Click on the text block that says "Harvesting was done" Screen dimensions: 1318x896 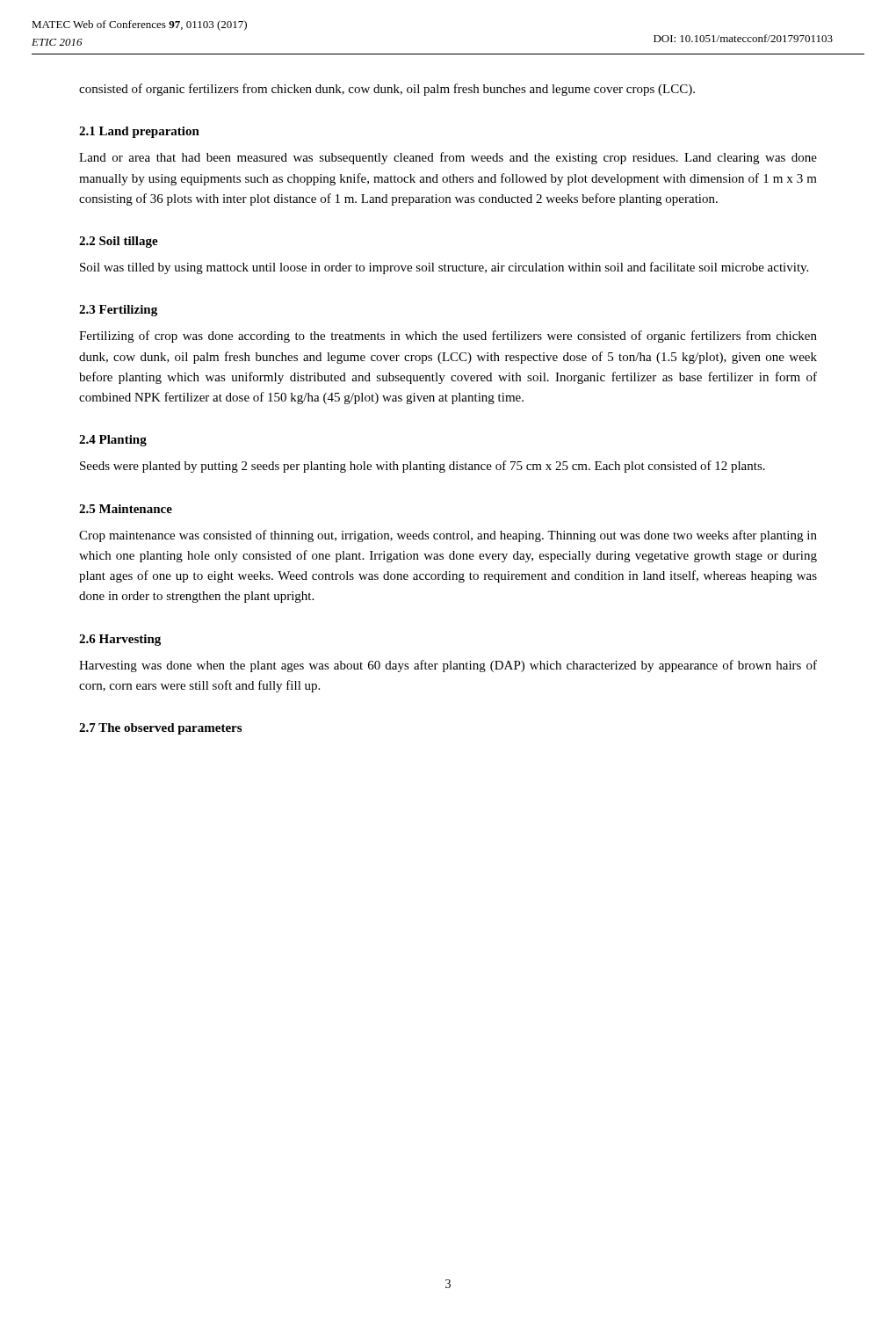click(x=448, y=675)
